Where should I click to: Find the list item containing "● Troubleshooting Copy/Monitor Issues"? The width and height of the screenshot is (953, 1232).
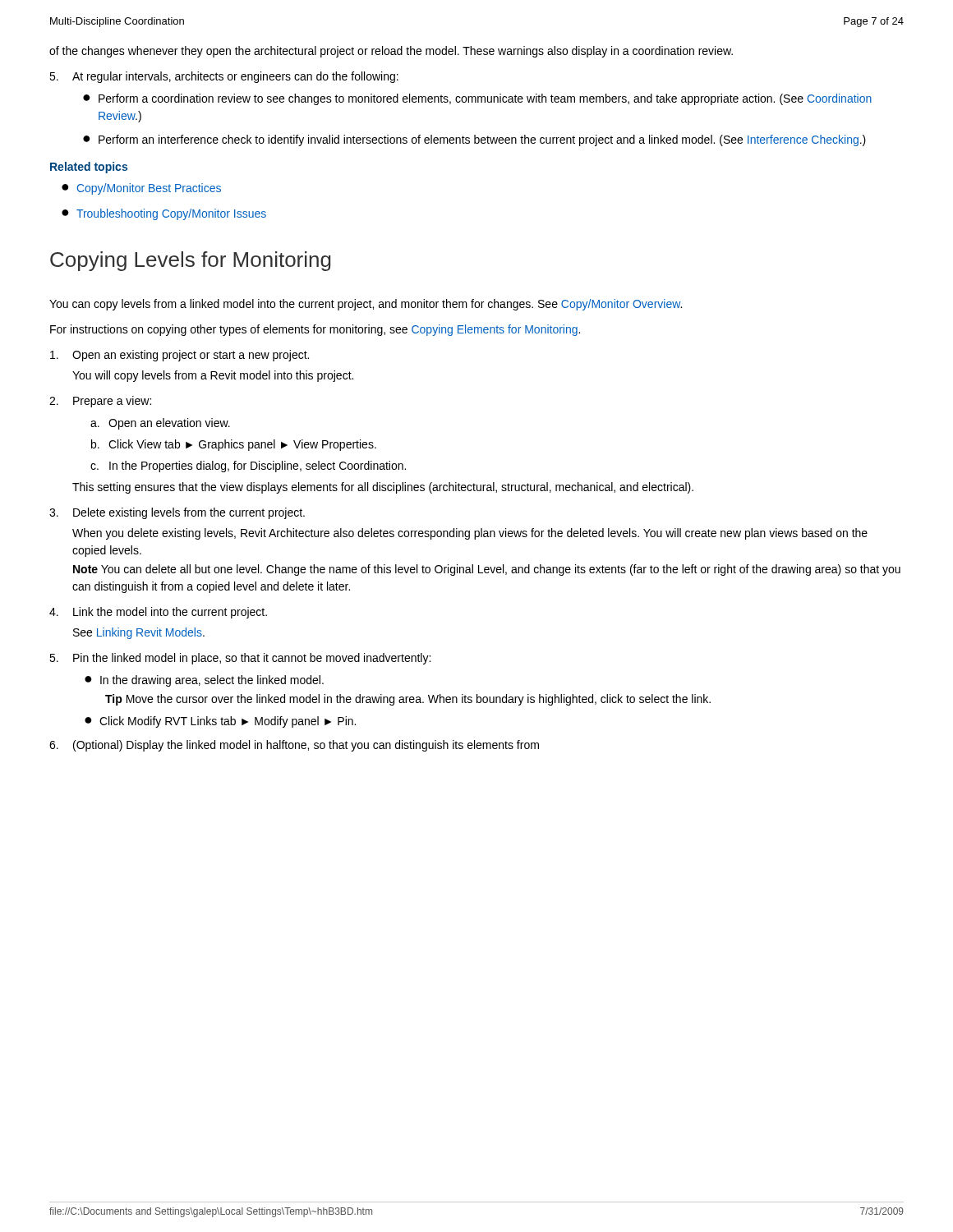[x=164, y=214]
